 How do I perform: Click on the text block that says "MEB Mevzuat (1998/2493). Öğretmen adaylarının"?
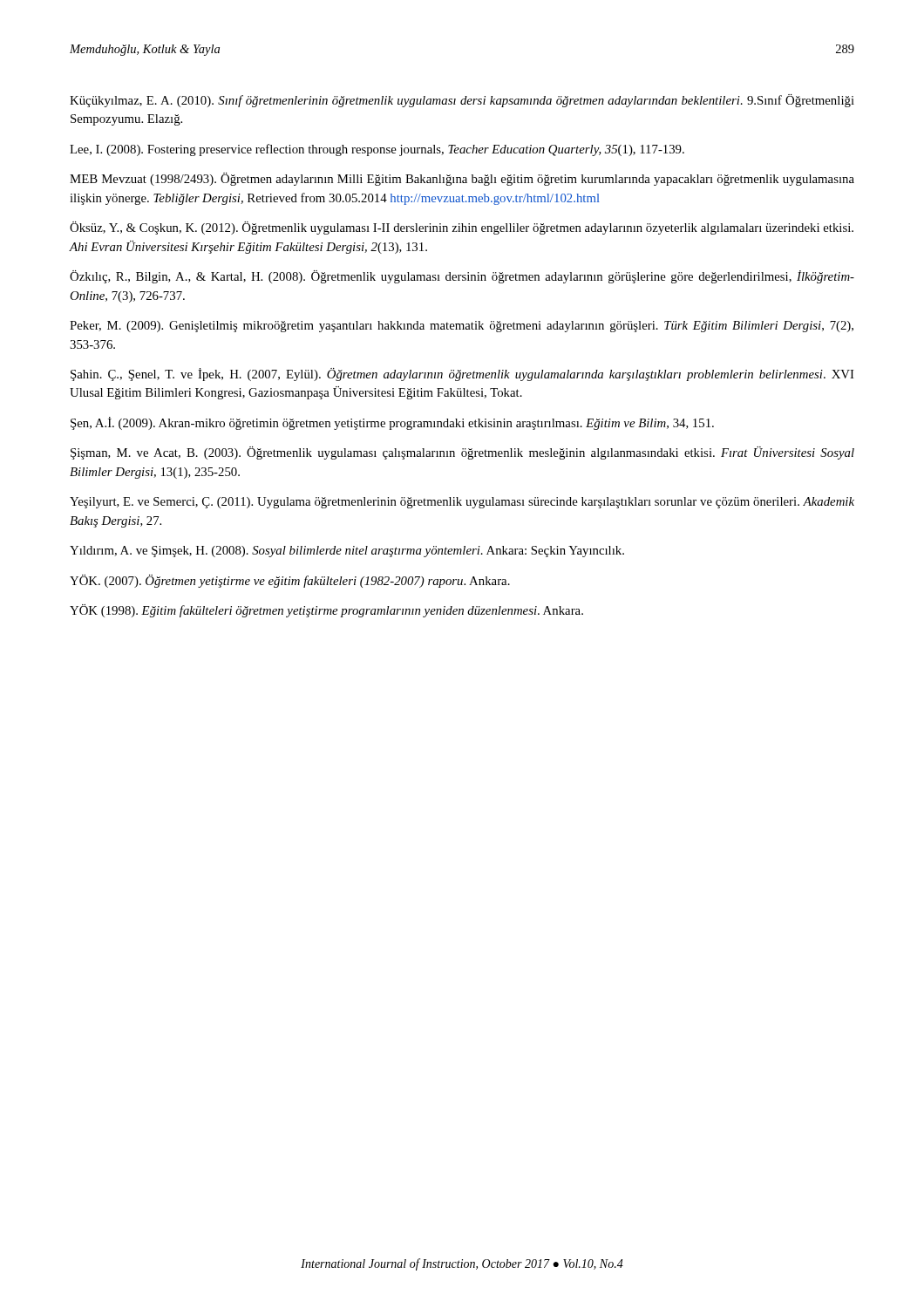point(462,188)
